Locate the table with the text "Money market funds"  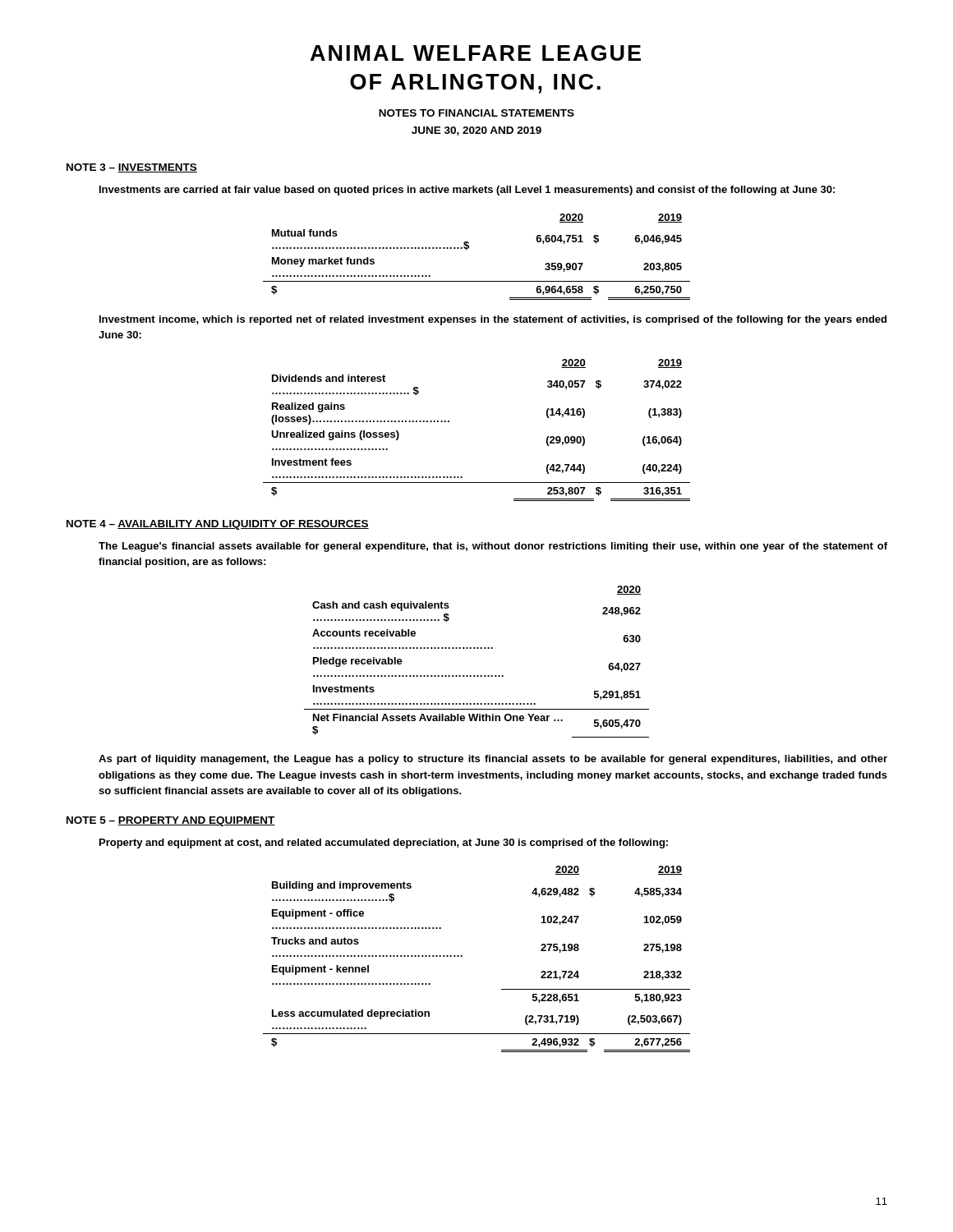[476, 254]
